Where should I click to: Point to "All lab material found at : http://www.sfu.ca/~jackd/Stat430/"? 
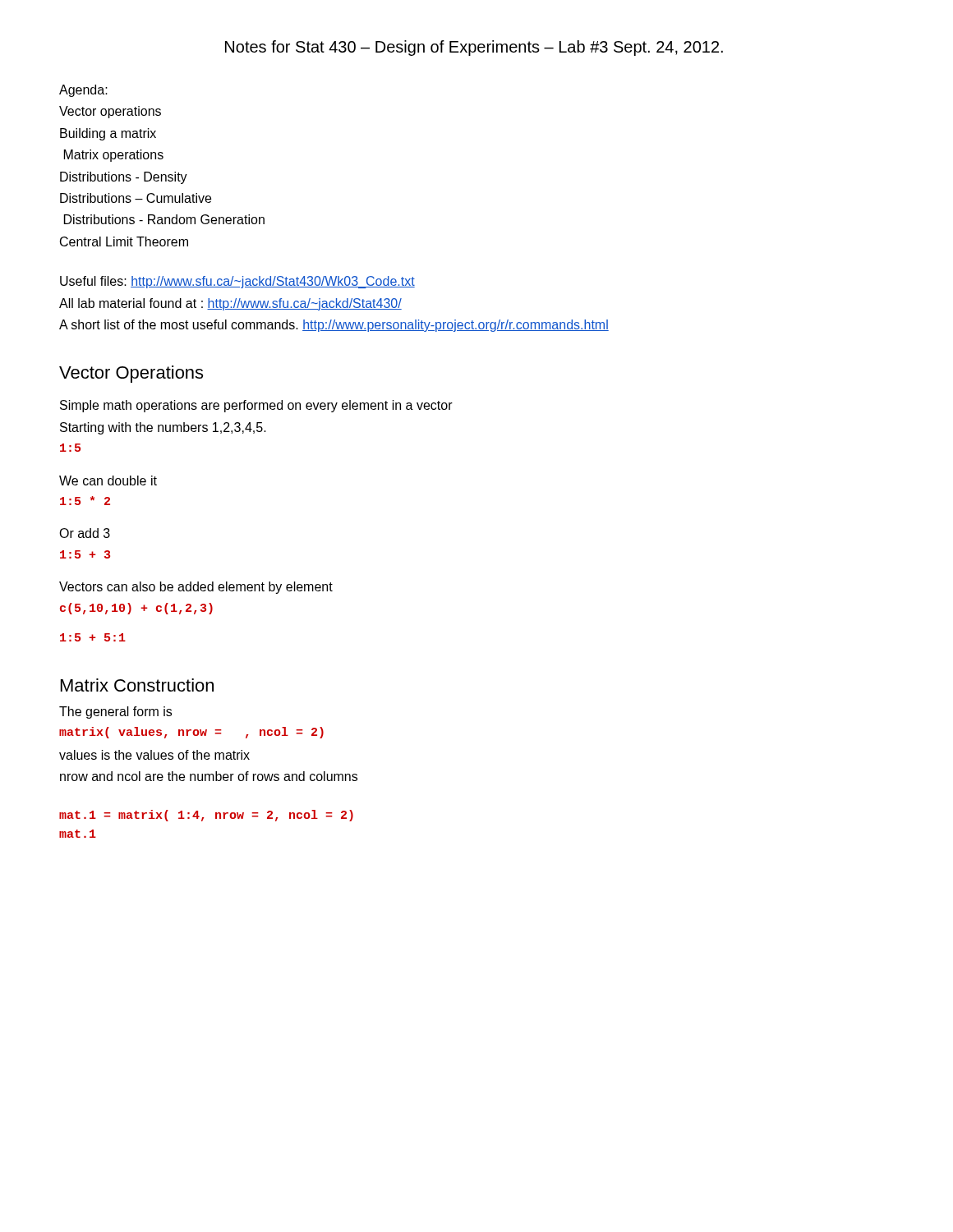230,303
